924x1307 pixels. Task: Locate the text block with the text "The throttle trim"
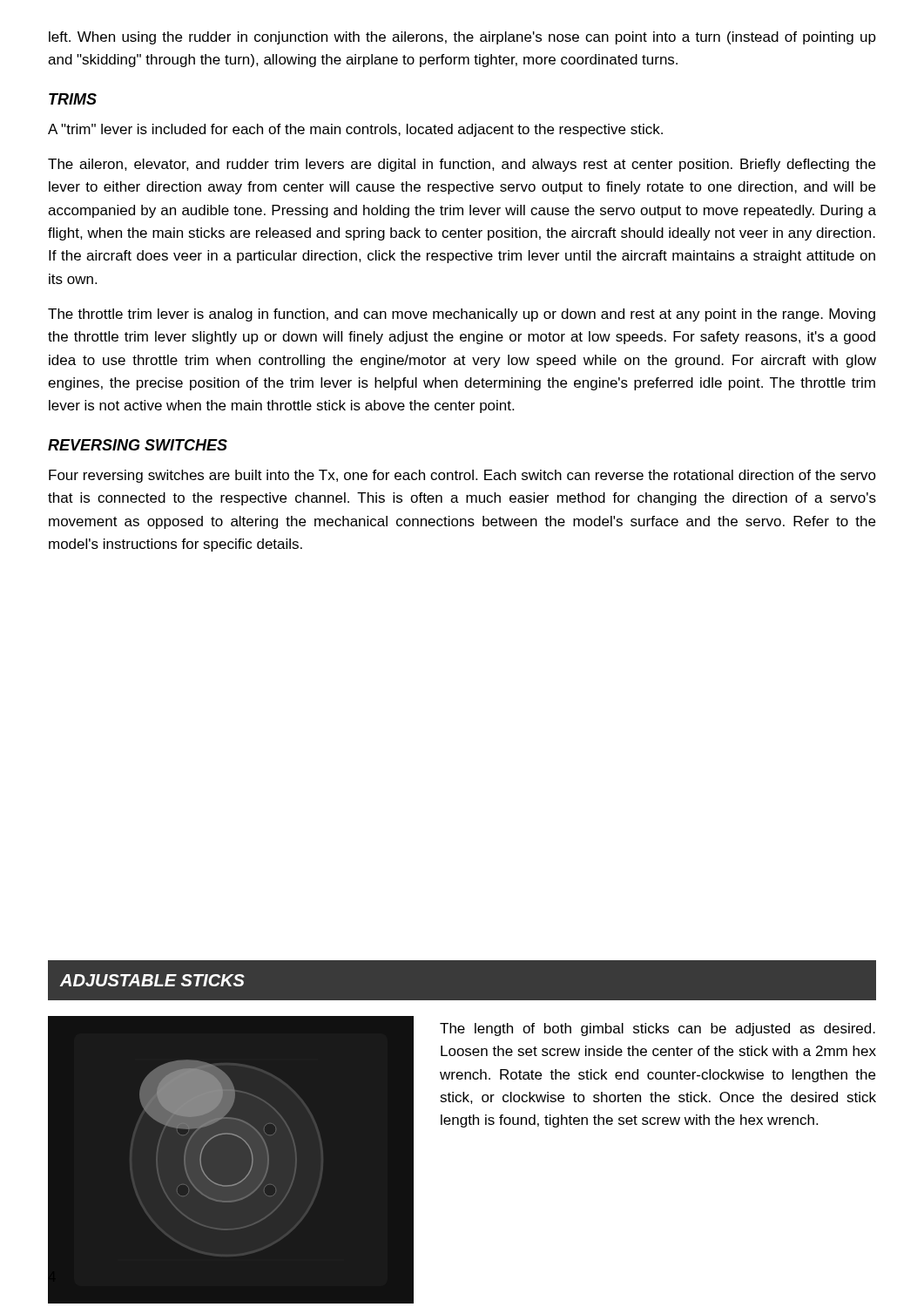coord(462,360)
